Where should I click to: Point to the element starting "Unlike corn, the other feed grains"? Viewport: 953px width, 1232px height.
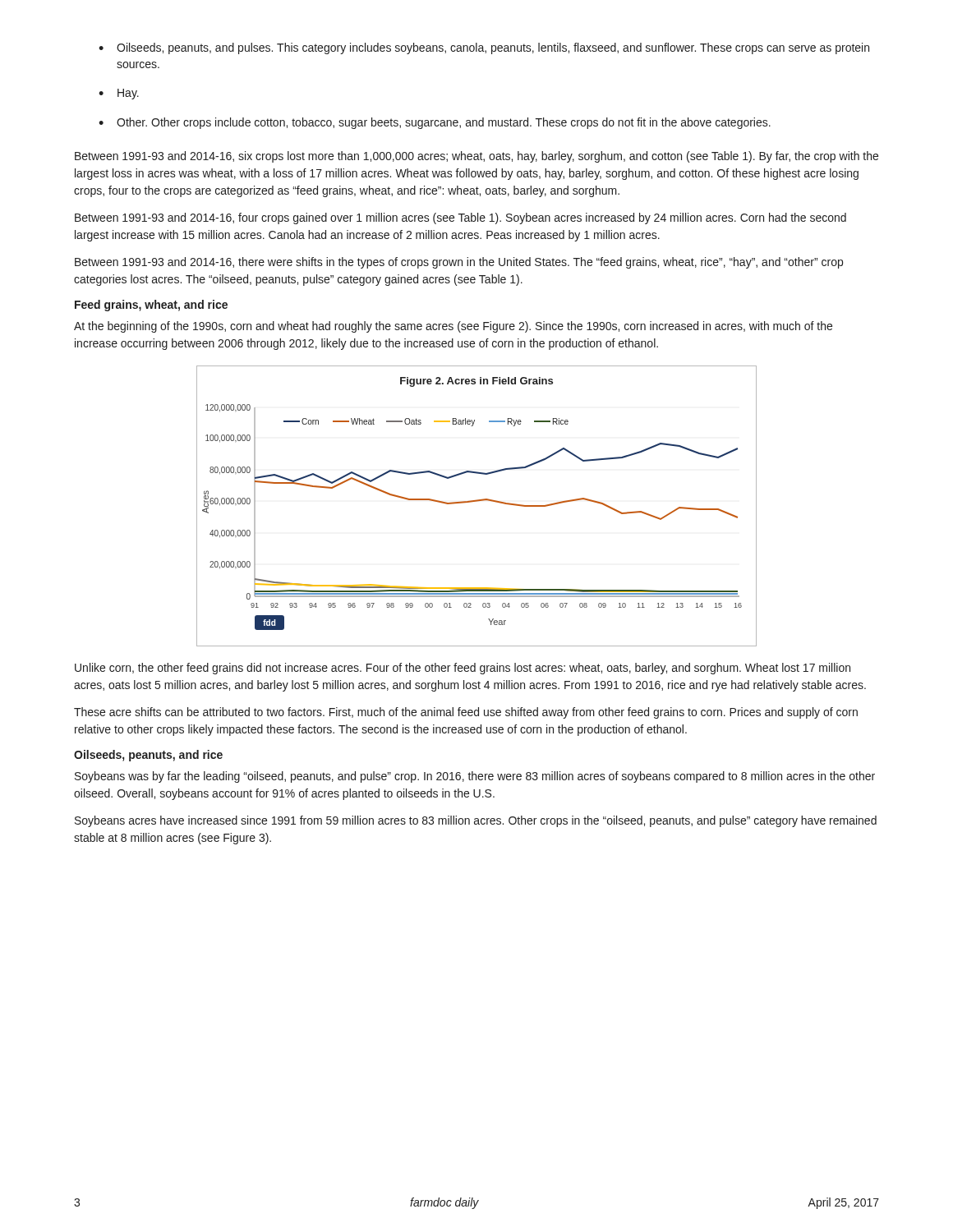(x=470, y=676)
